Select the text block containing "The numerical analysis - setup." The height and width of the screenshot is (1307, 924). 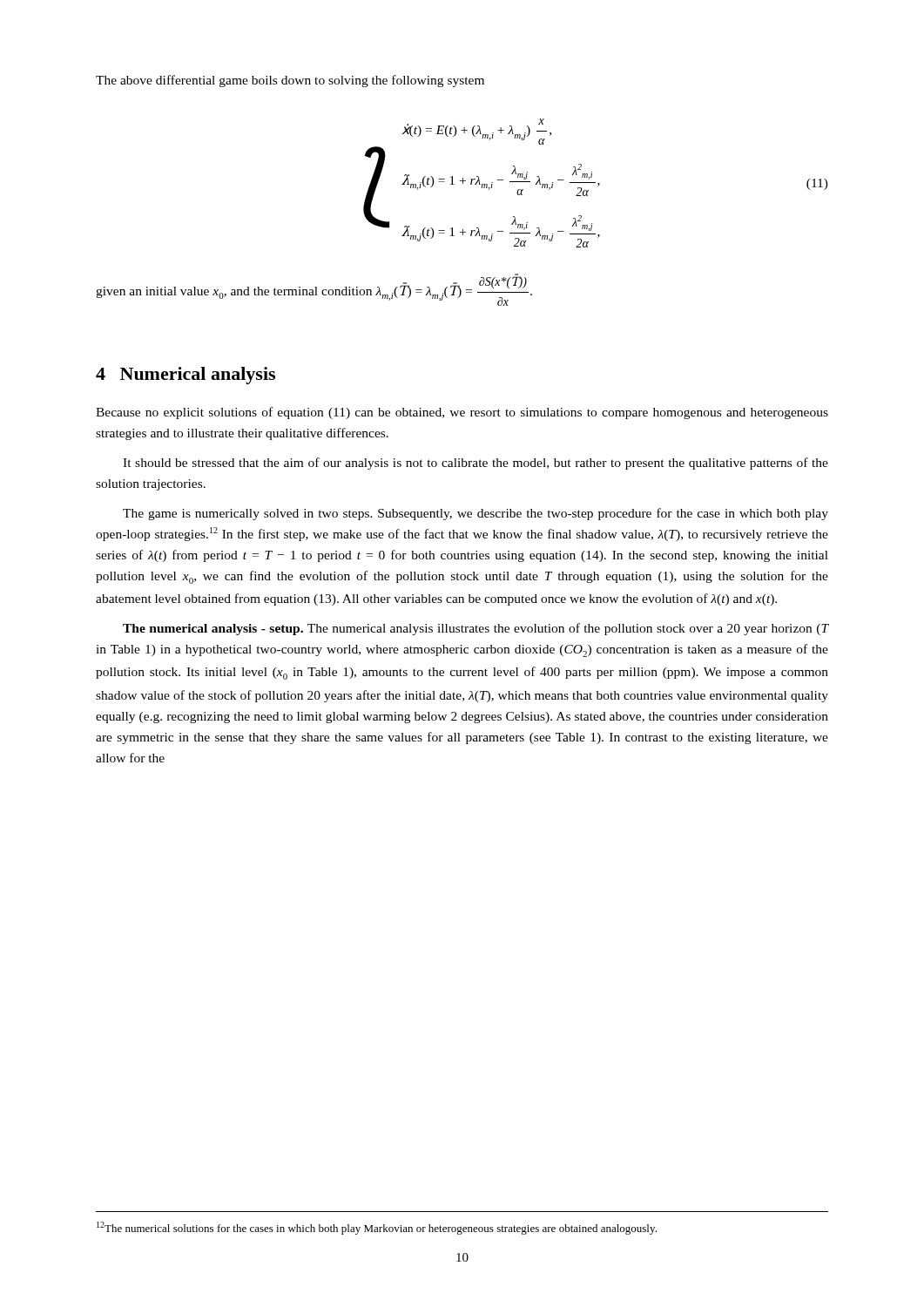[462, 693]
